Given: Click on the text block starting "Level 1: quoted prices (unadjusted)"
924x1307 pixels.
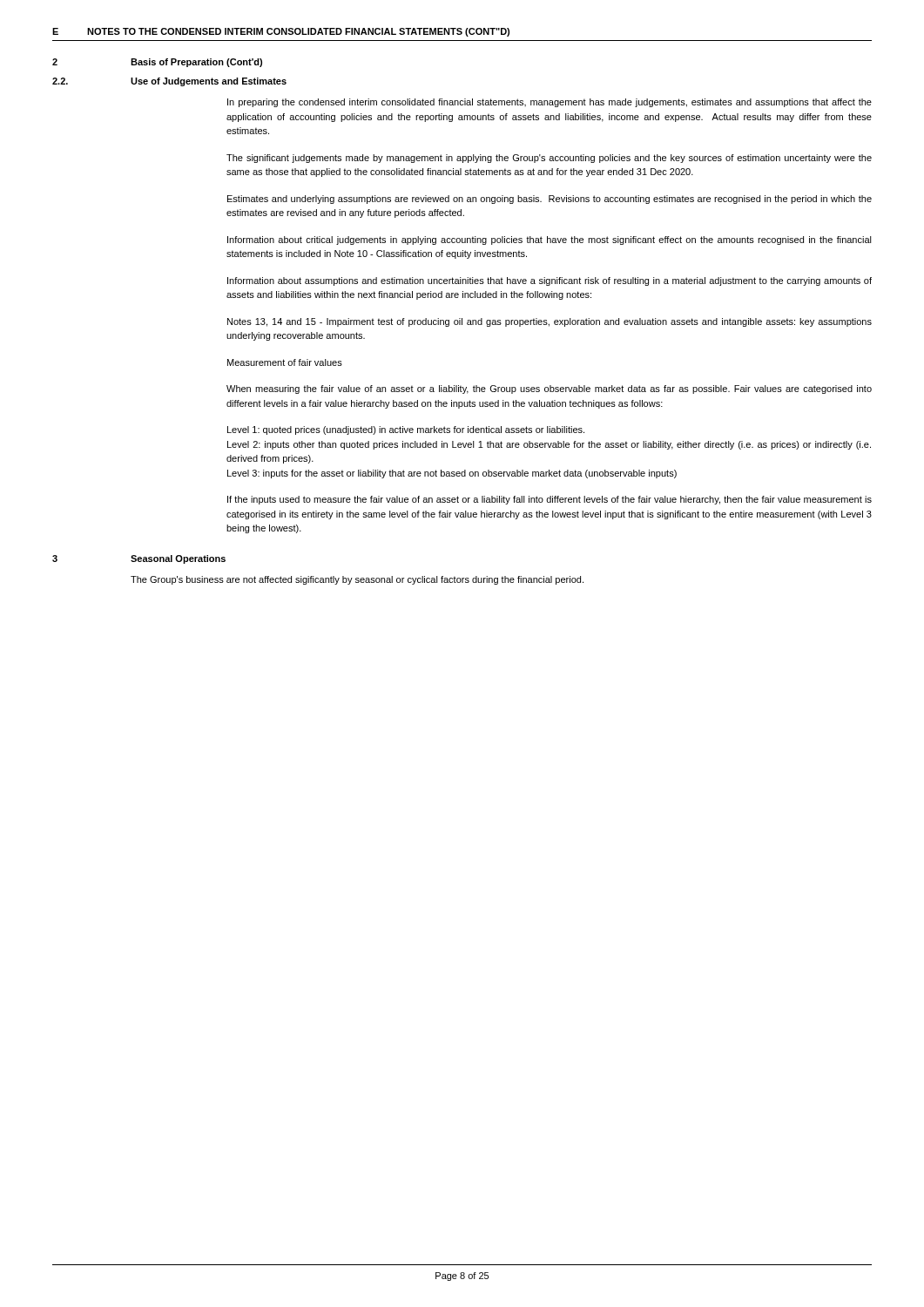Looking at the screenshot, I should (x=549, y=451).
